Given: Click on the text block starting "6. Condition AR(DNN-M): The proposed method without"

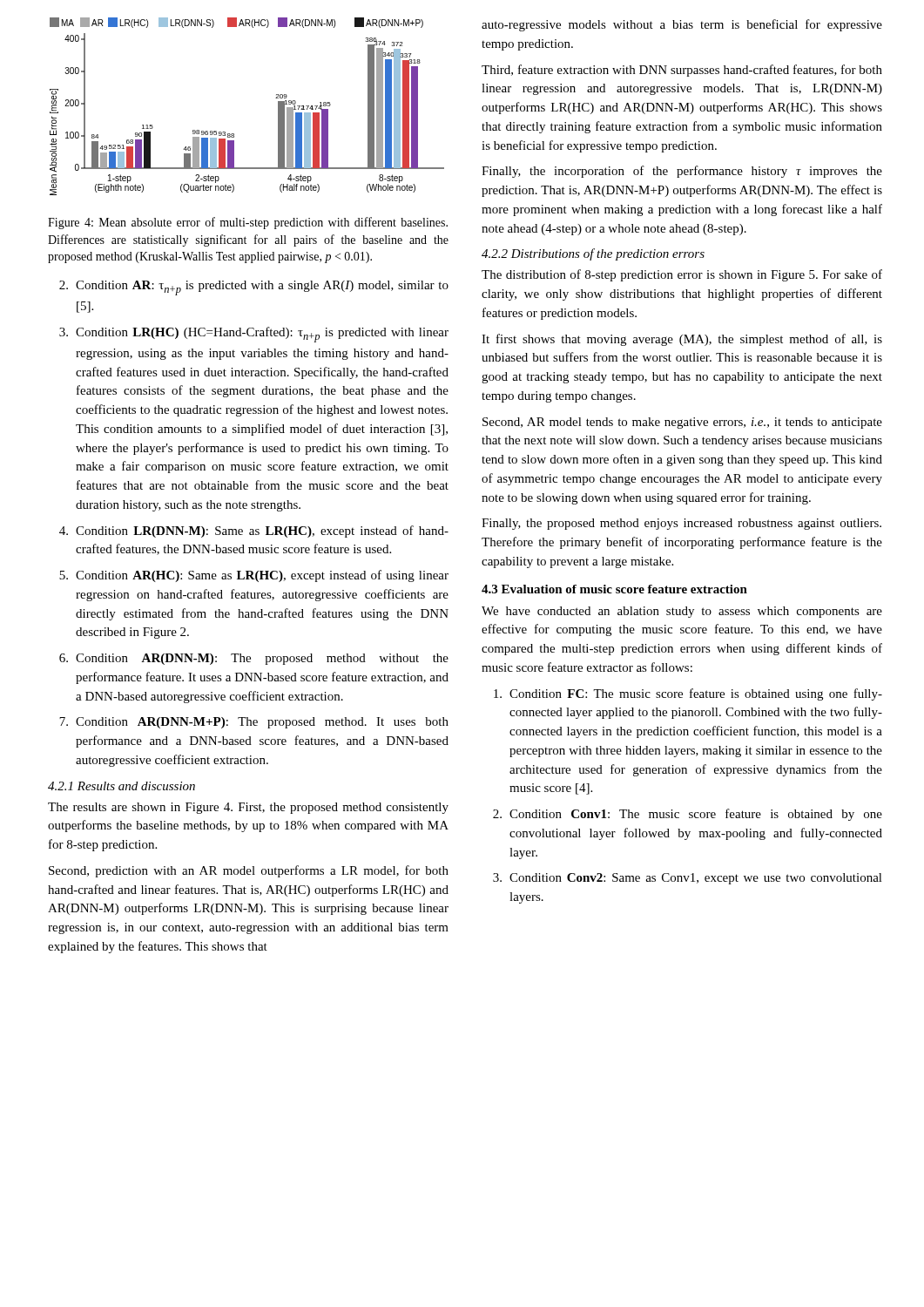Looking at the screenshot, I should click(248, 678).
